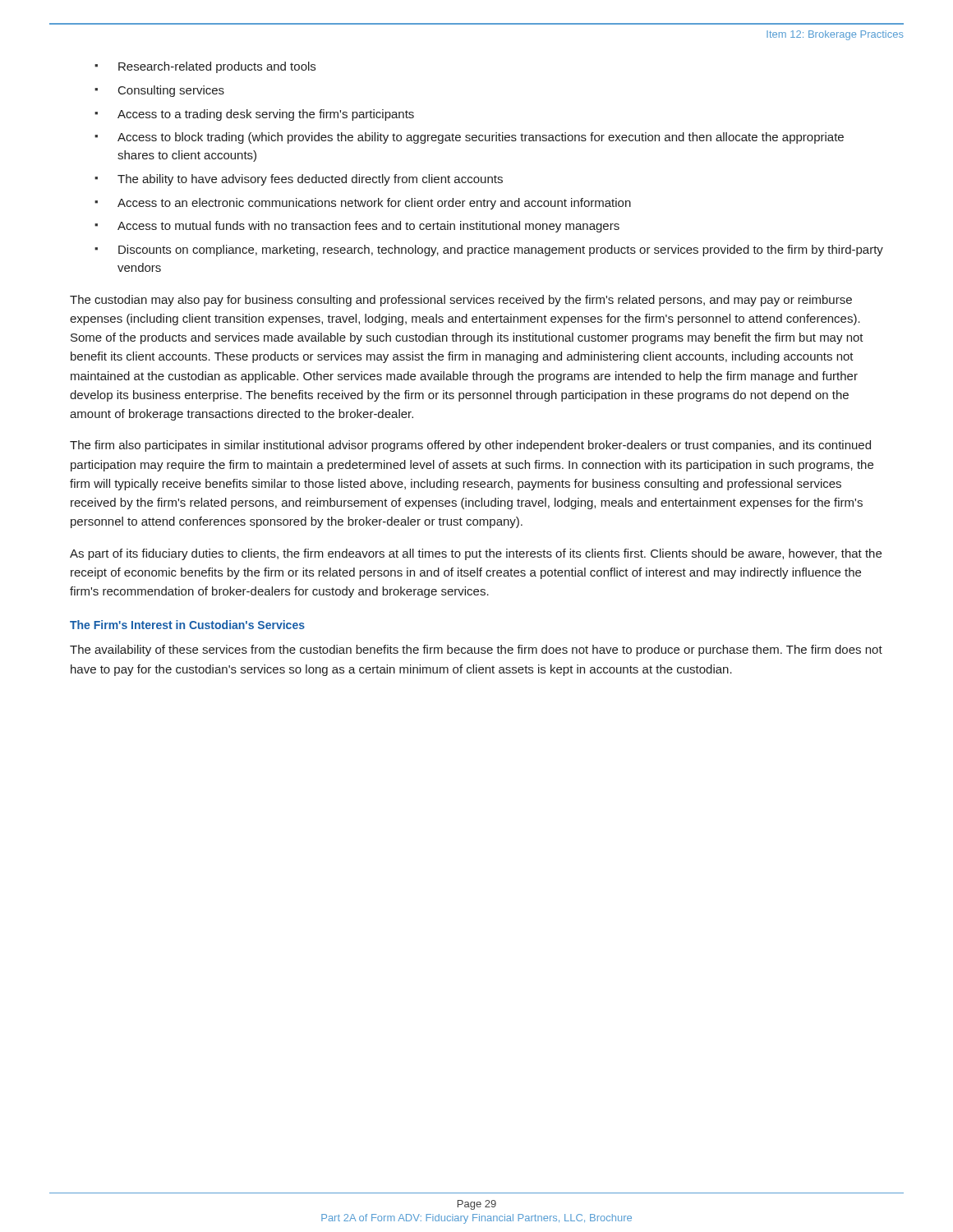The width and height of the screenshot is (953, 1232).
Task: Click the passage that begins "Access to an electronic communications"
Action: click(x=489, y=202)
